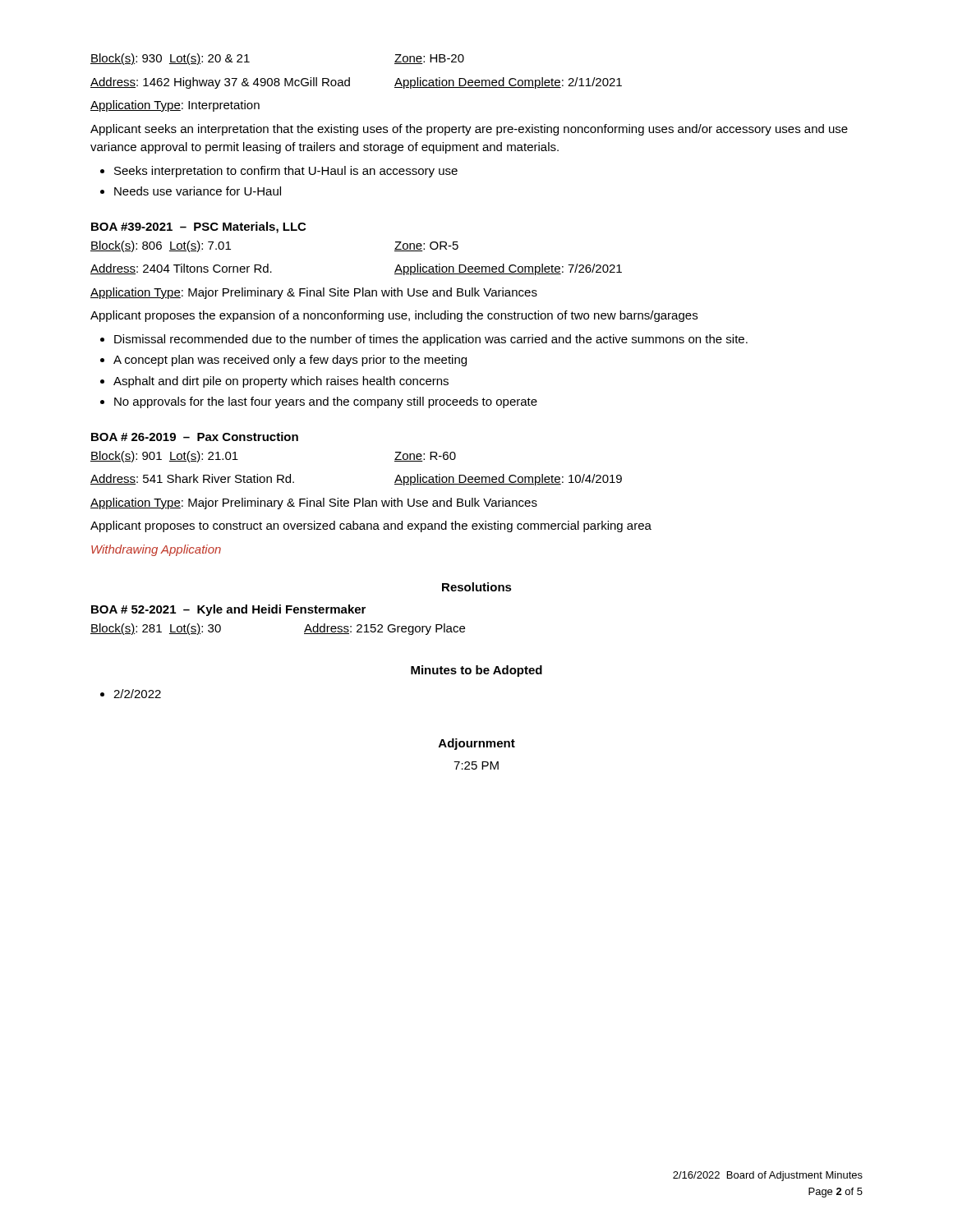The height and width of the screenshot is (1232, 953).
Task: Navigate to the passage starting "Withdrawing Application"
Action: pos(156,549)
